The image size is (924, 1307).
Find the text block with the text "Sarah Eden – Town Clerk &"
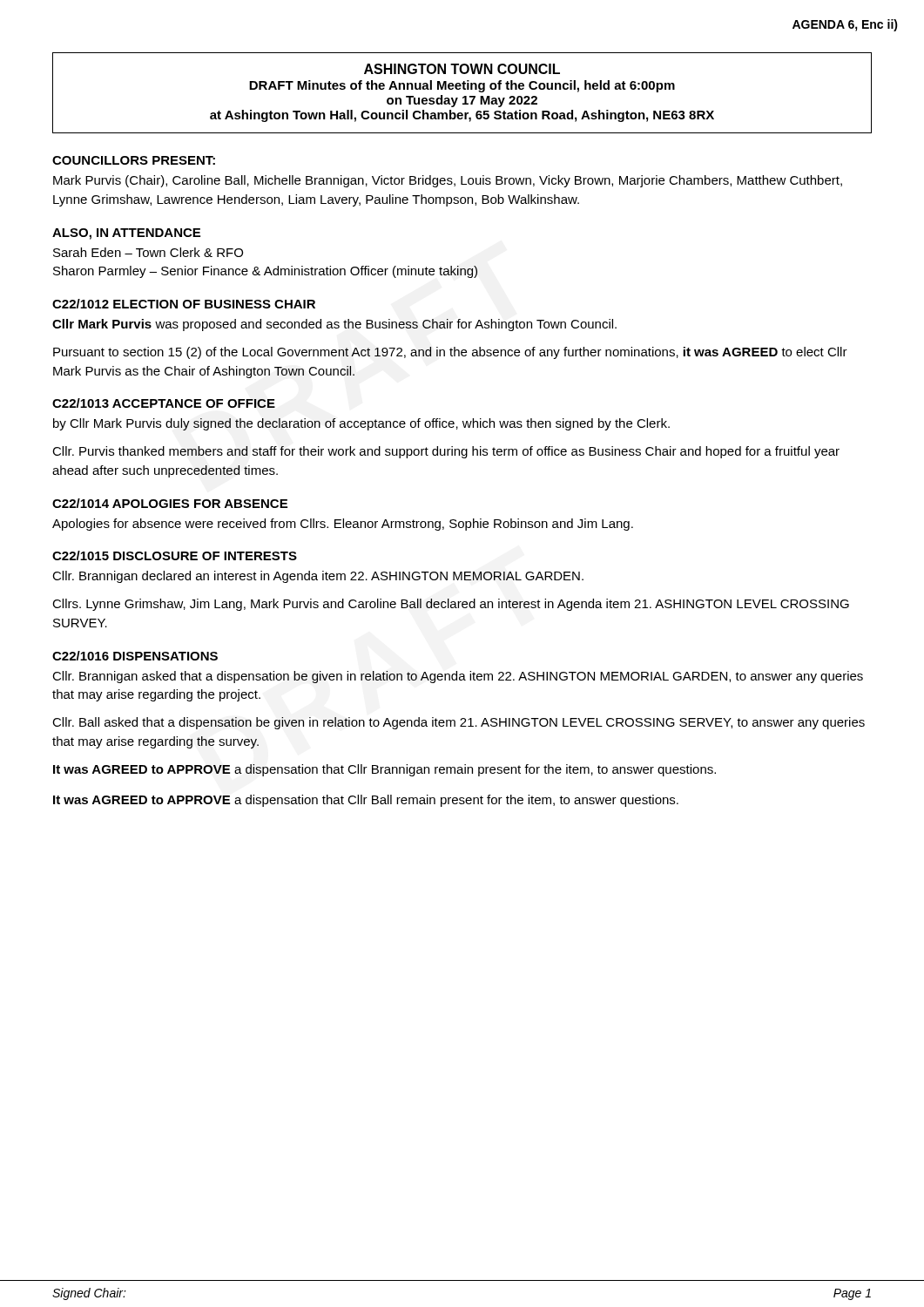(265, 261)
